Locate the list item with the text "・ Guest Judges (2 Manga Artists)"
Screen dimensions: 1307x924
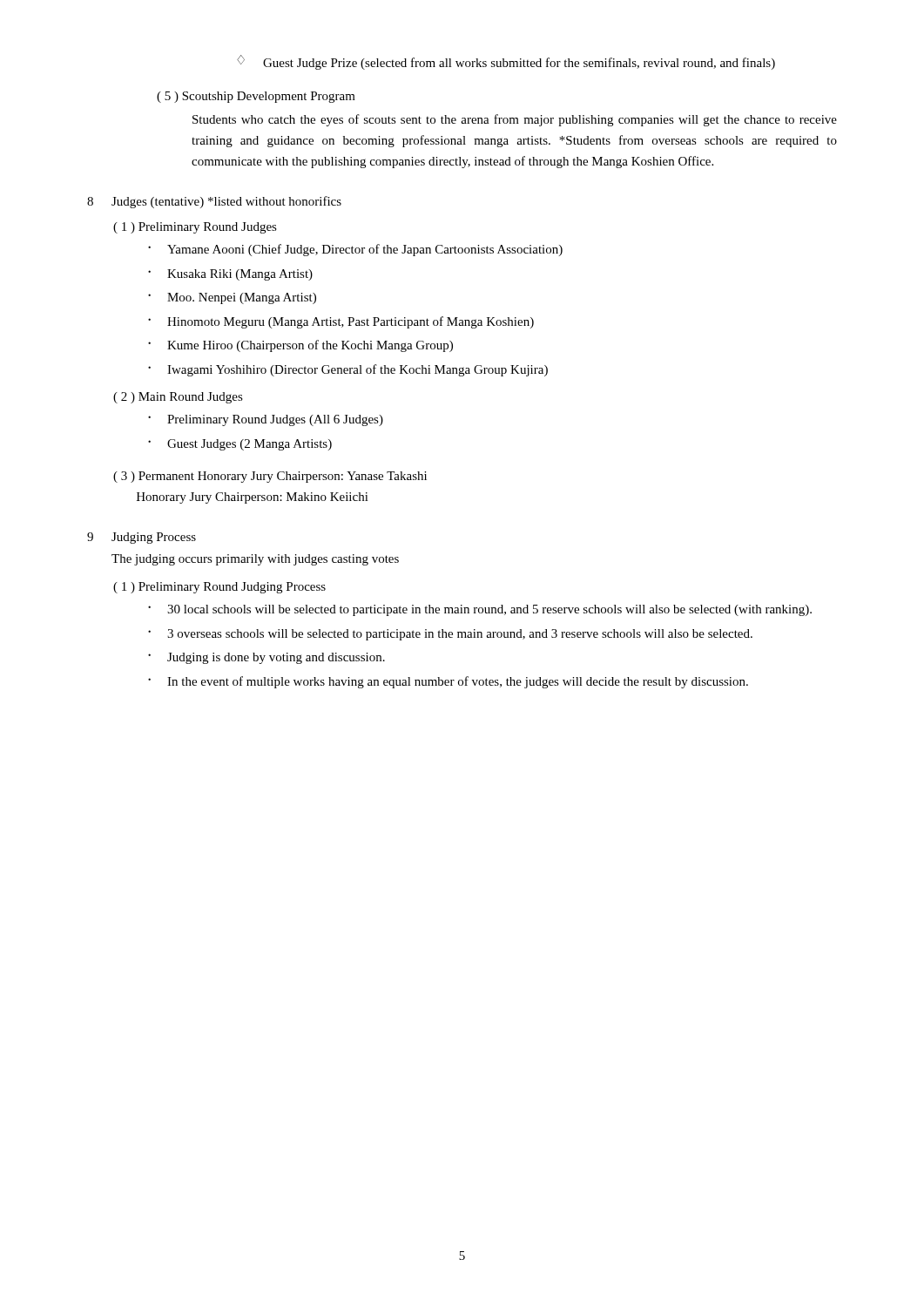pos(240,445)
